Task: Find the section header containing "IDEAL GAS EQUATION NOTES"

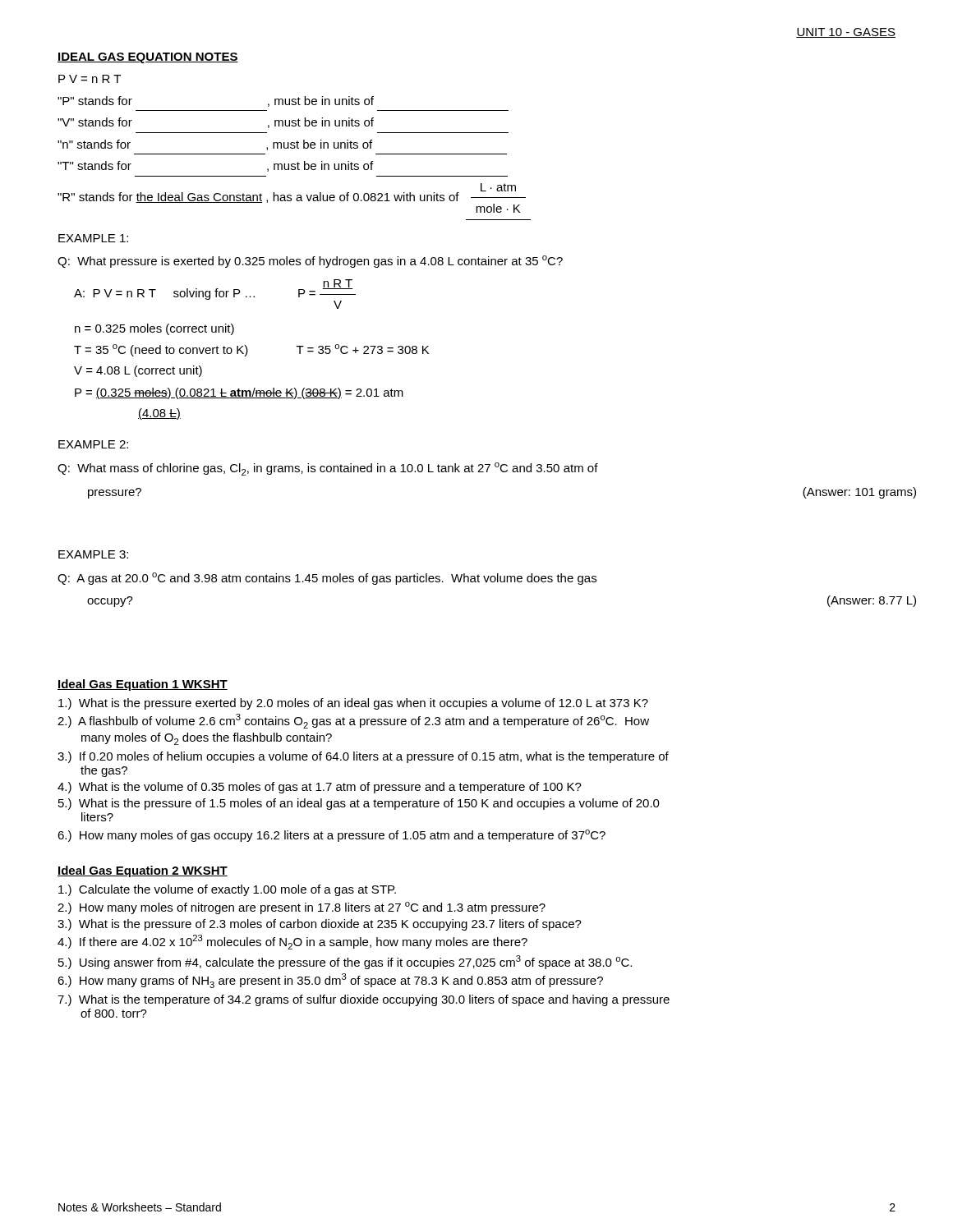Action: click(x=148, y=56)
